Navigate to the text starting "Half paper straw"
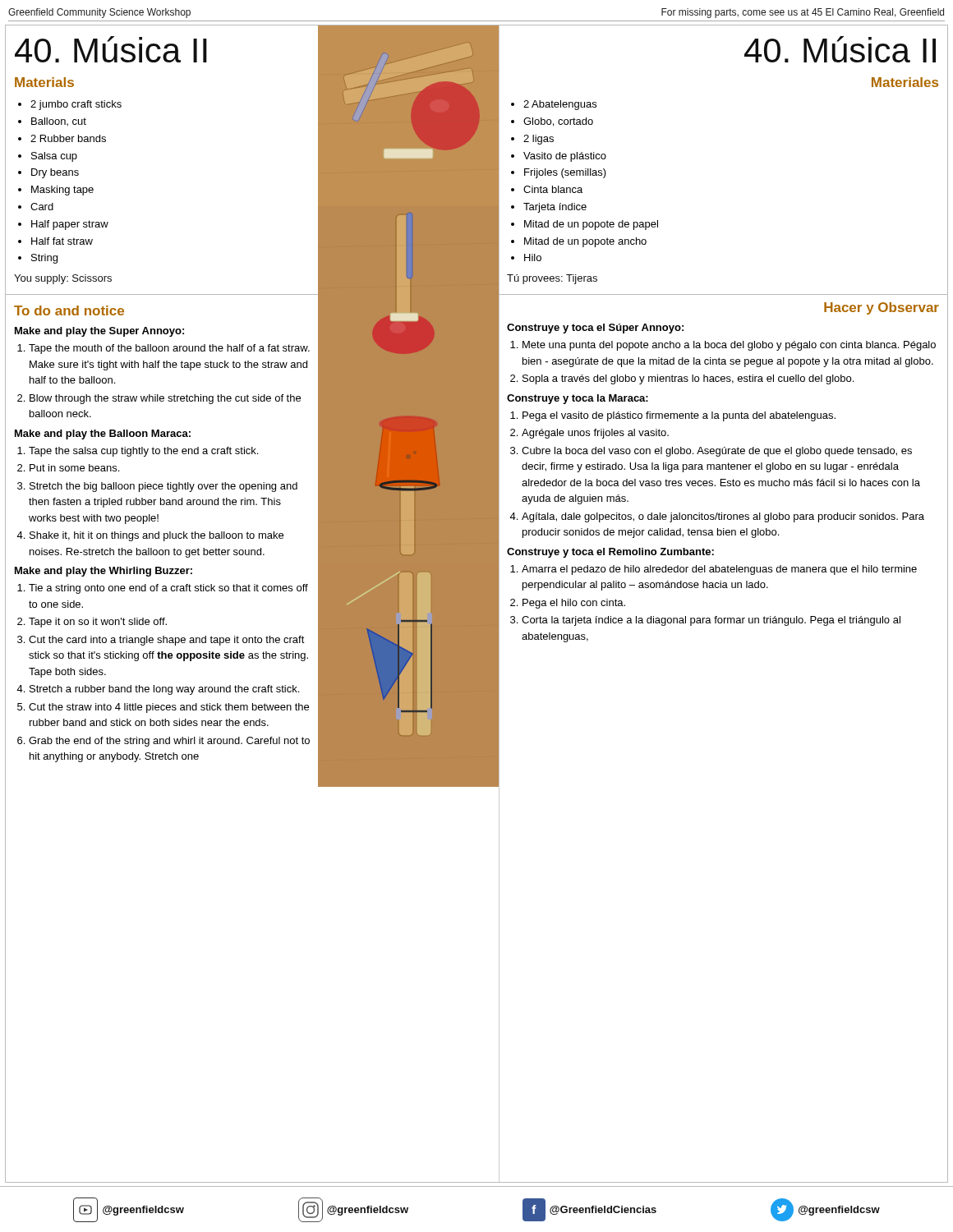Image resolution: width=953 pixels, height=1232 pixels. point(69,224)
